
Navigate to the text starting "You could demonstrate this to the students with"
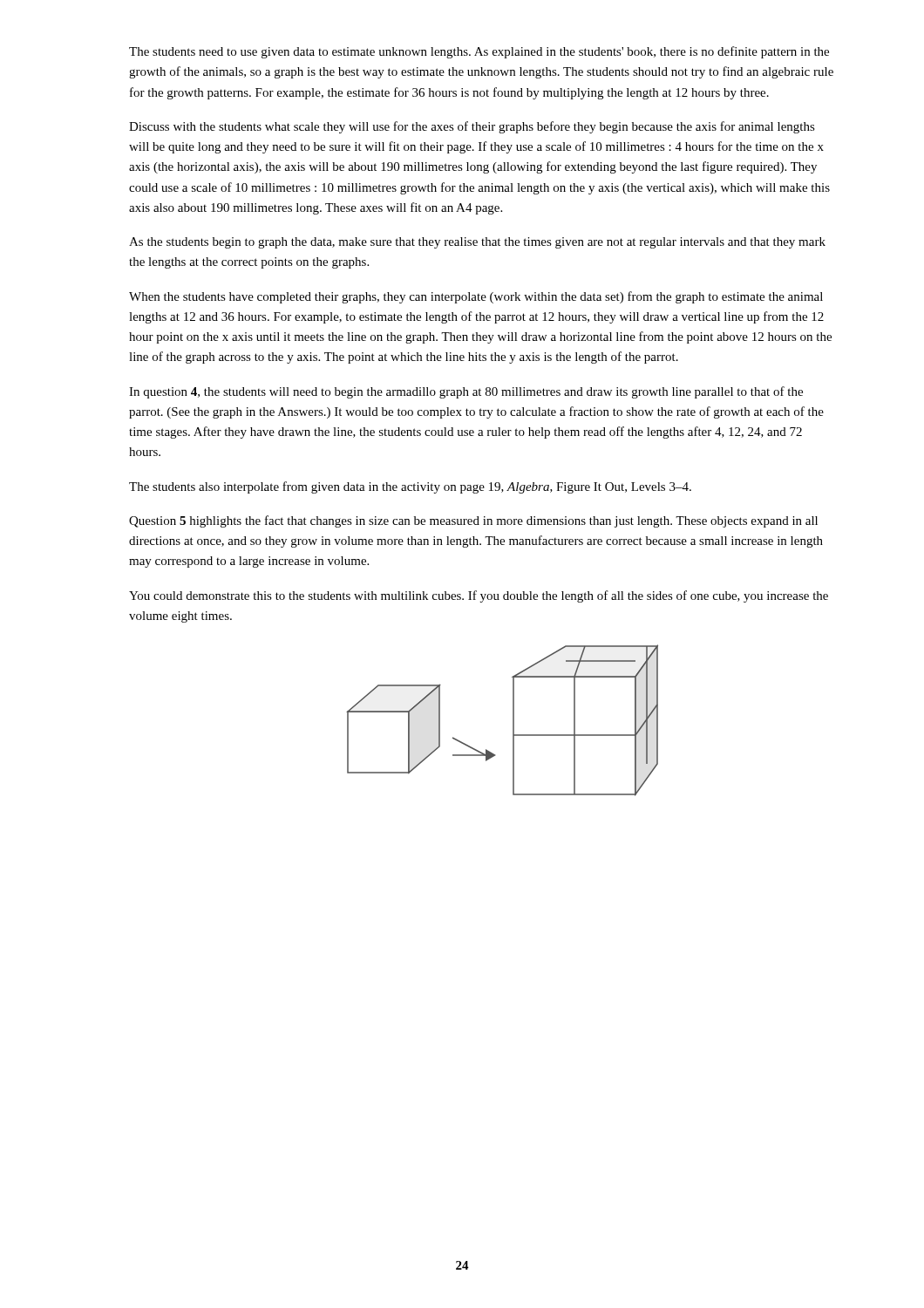pos(479,605)
